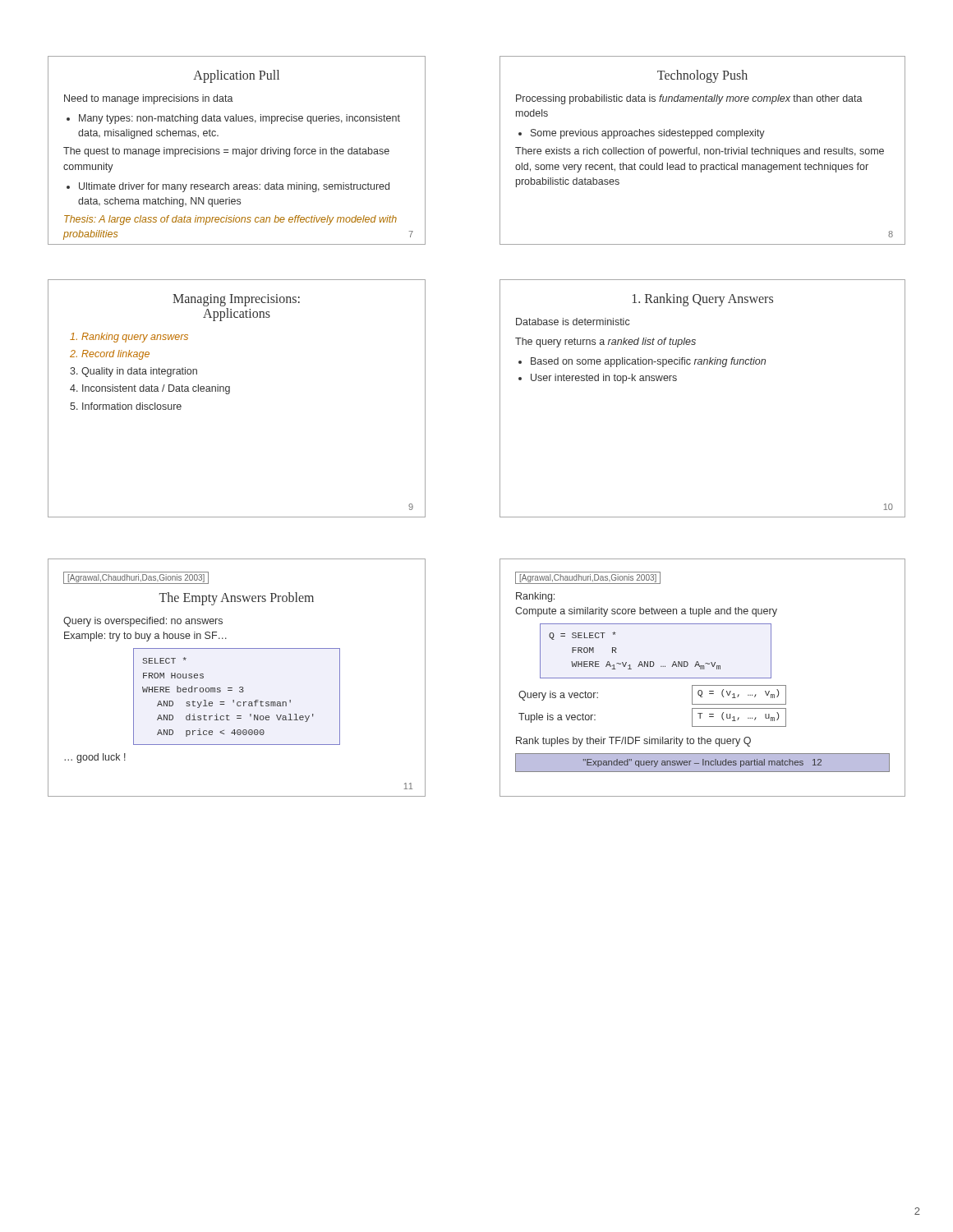Viewport: 953px width, 1232px height.
Task: Locate the text block starting "Technology Push"
Action: 702,75
